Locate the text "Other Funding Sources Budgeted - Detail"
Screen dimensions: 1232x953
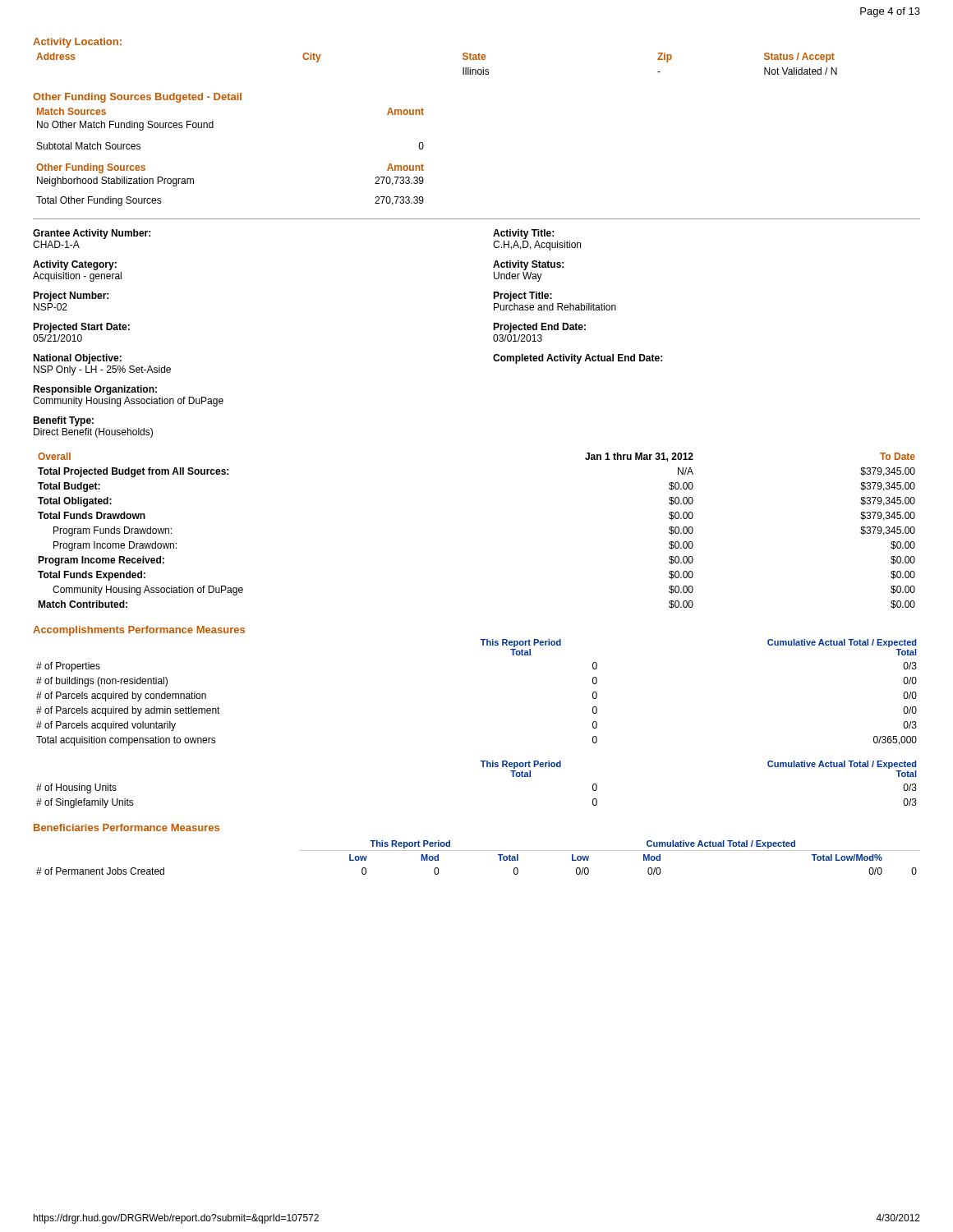[x=138, y=96]
